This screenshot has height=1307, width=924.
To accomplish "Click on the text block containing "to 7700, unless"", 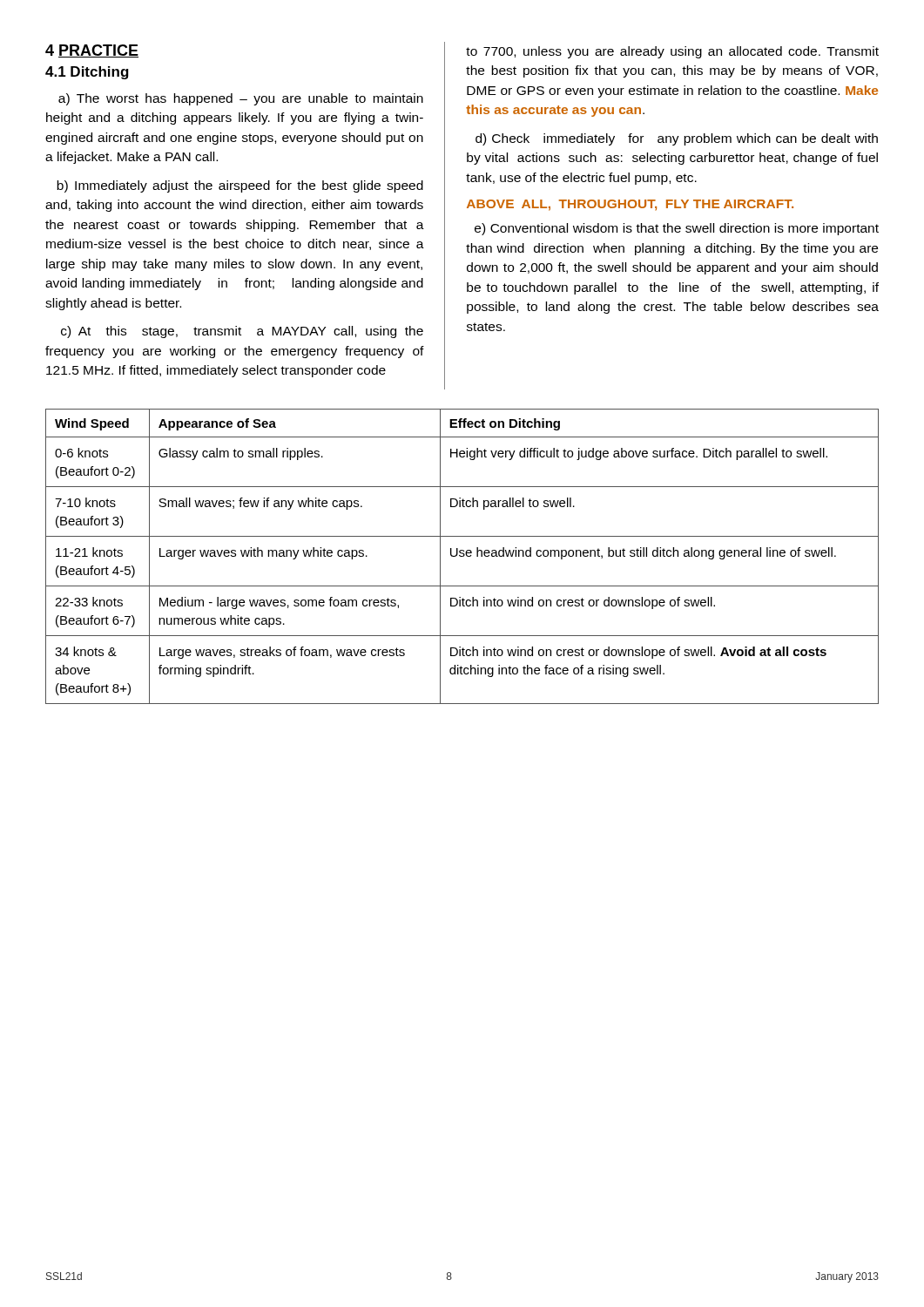I will (x=672, y=80).
